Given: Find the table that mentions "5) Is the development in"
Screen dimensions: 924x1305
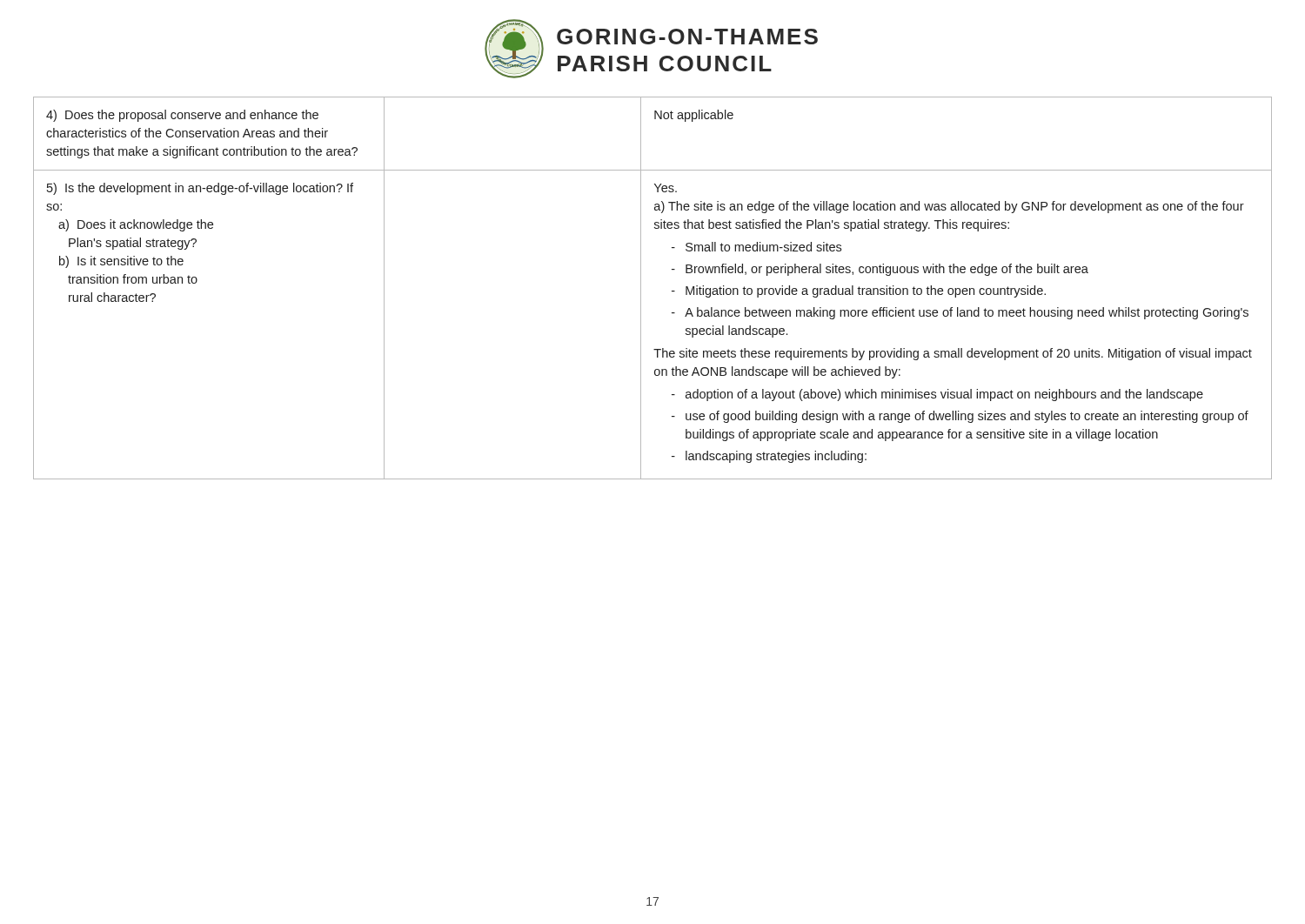Looking at the screenshot, I should [x=652, y=288].
